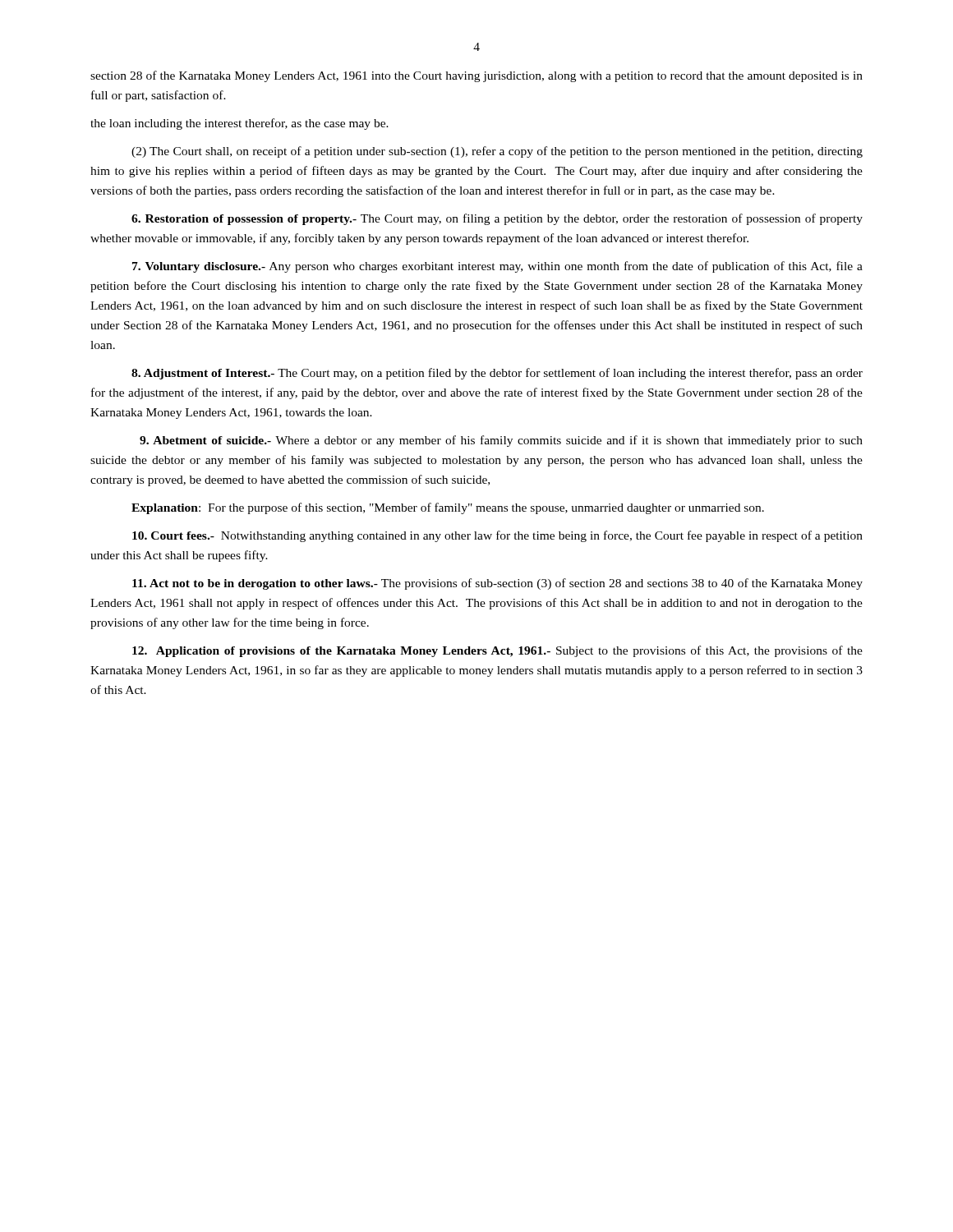Where is the passage that starts "section 28 of"?
The width and height of the screenshot is (953, 1232).
(x=476, y=383)
